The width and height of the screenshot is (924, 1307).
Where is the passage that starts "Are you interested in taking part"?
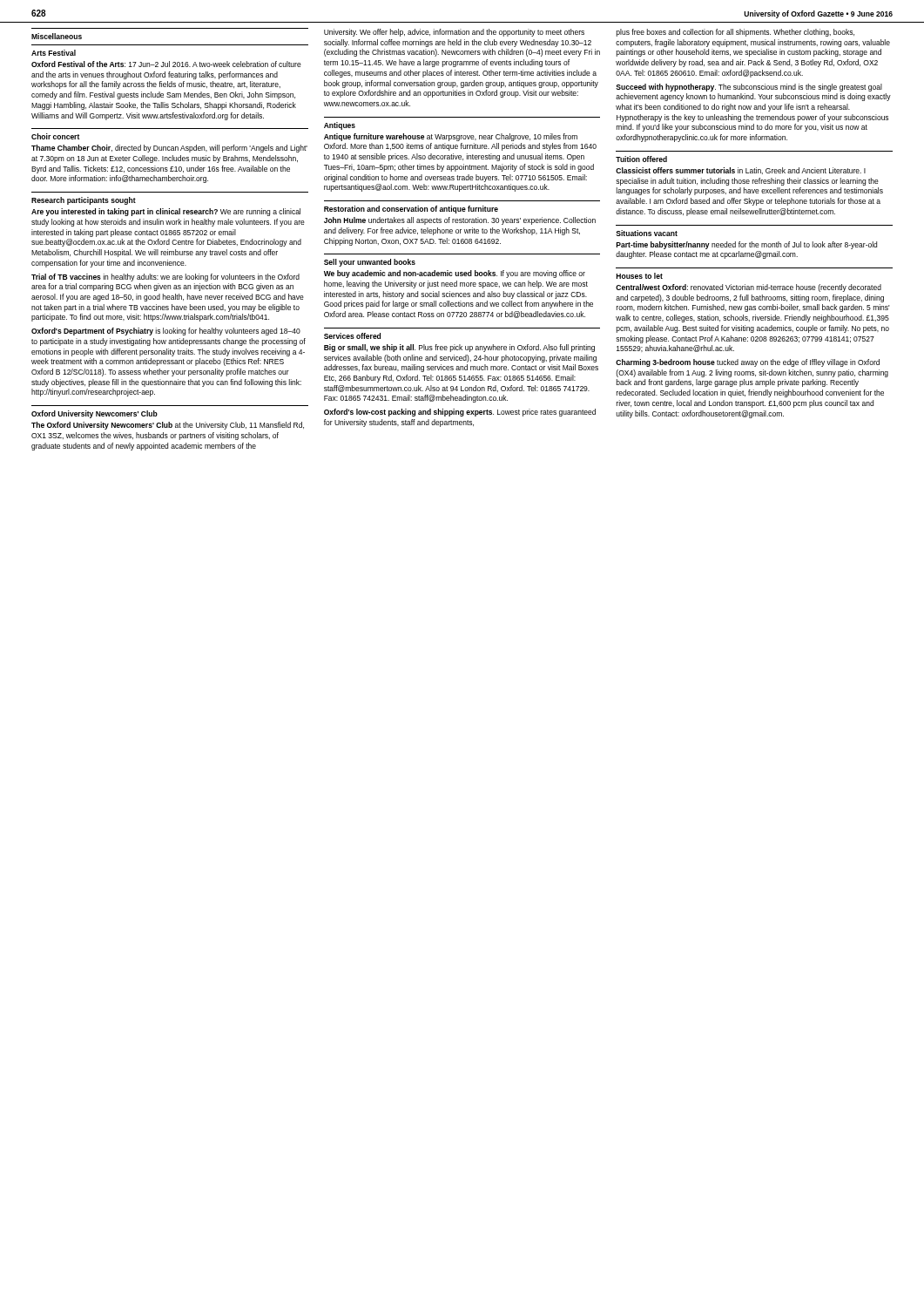170,238
